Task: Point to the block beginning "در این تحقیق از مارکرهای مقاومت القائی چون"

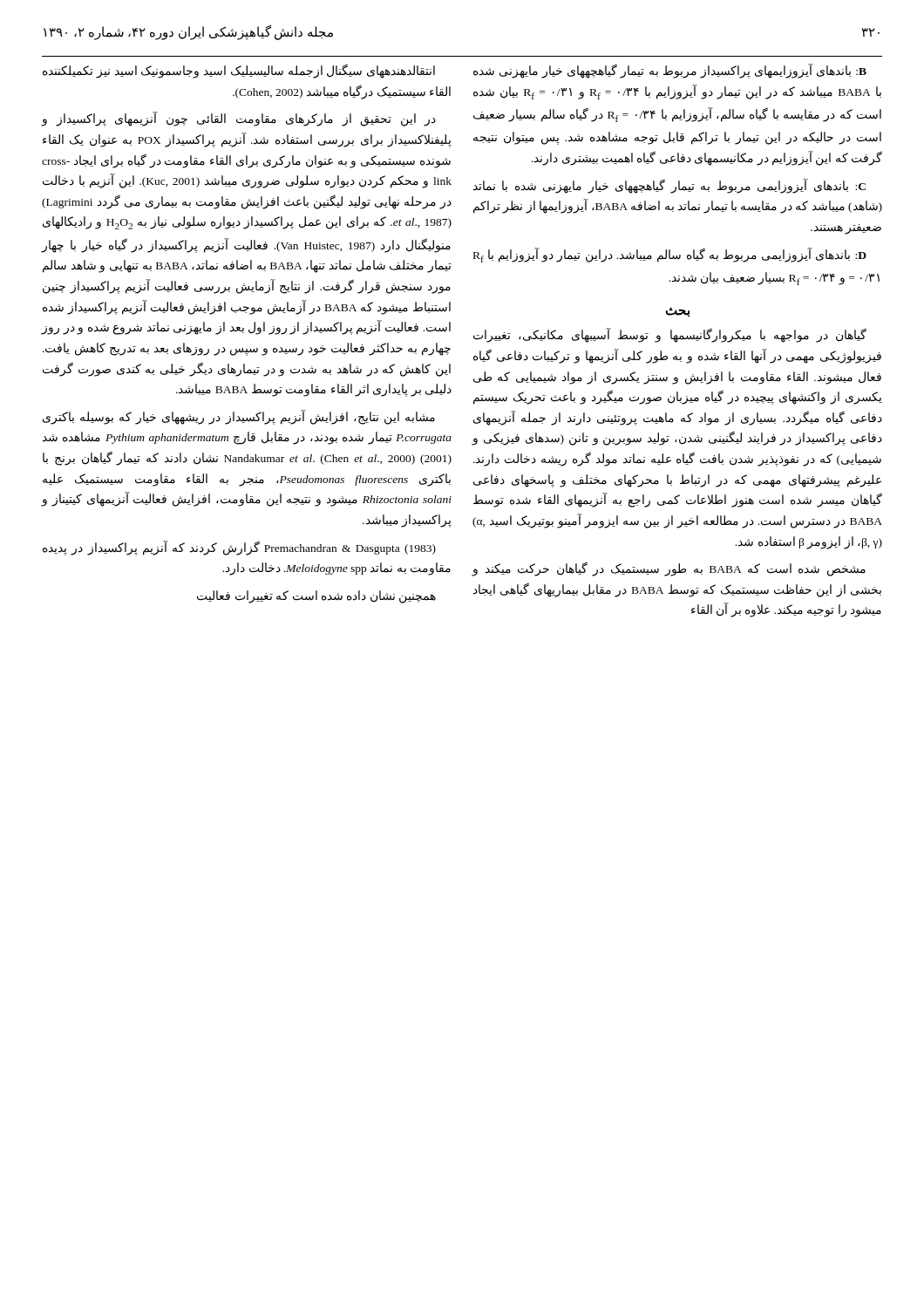Action: (247, 255)
